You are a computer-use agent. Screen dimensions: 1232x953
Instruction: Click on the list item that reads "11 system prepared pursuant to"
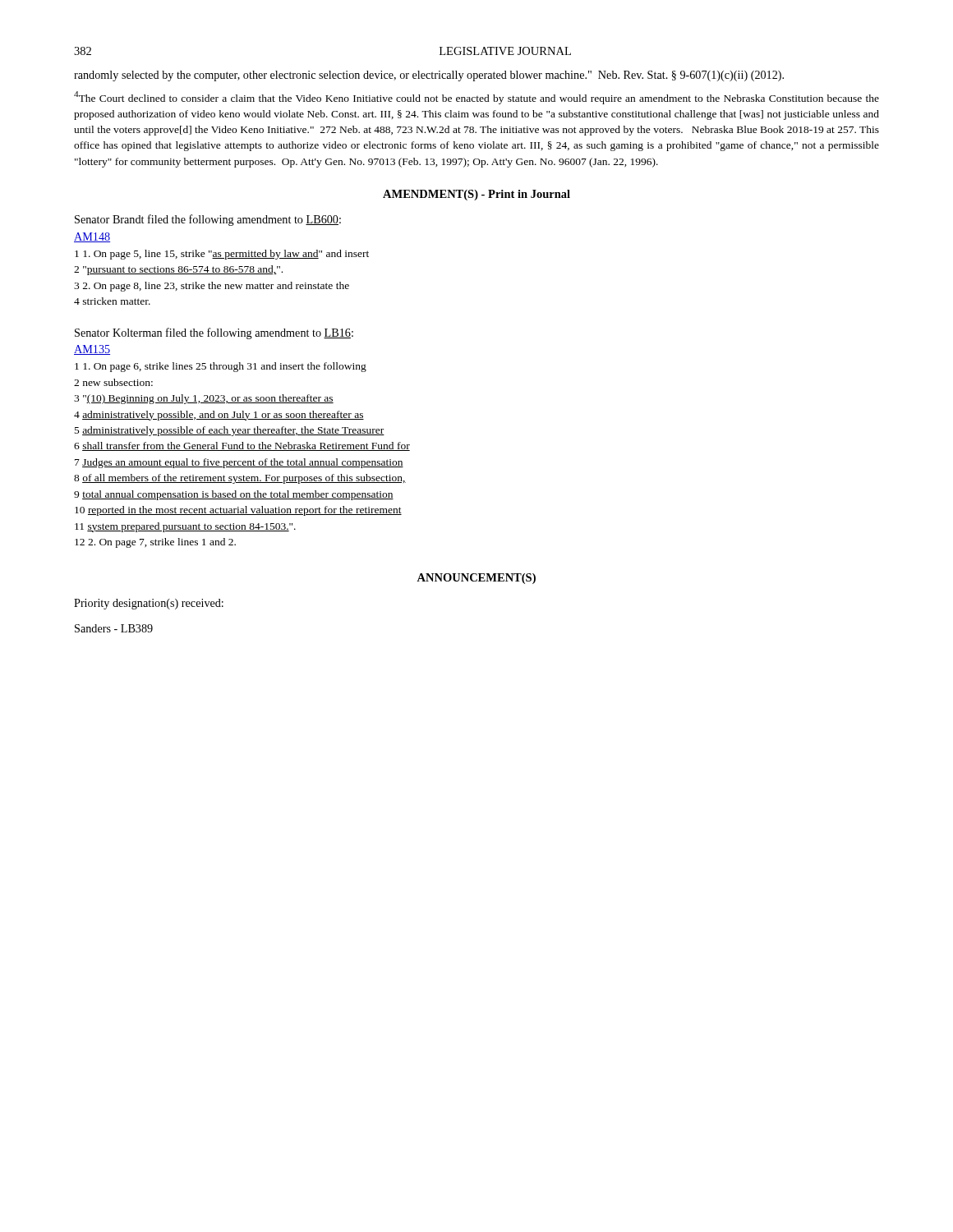185,526
